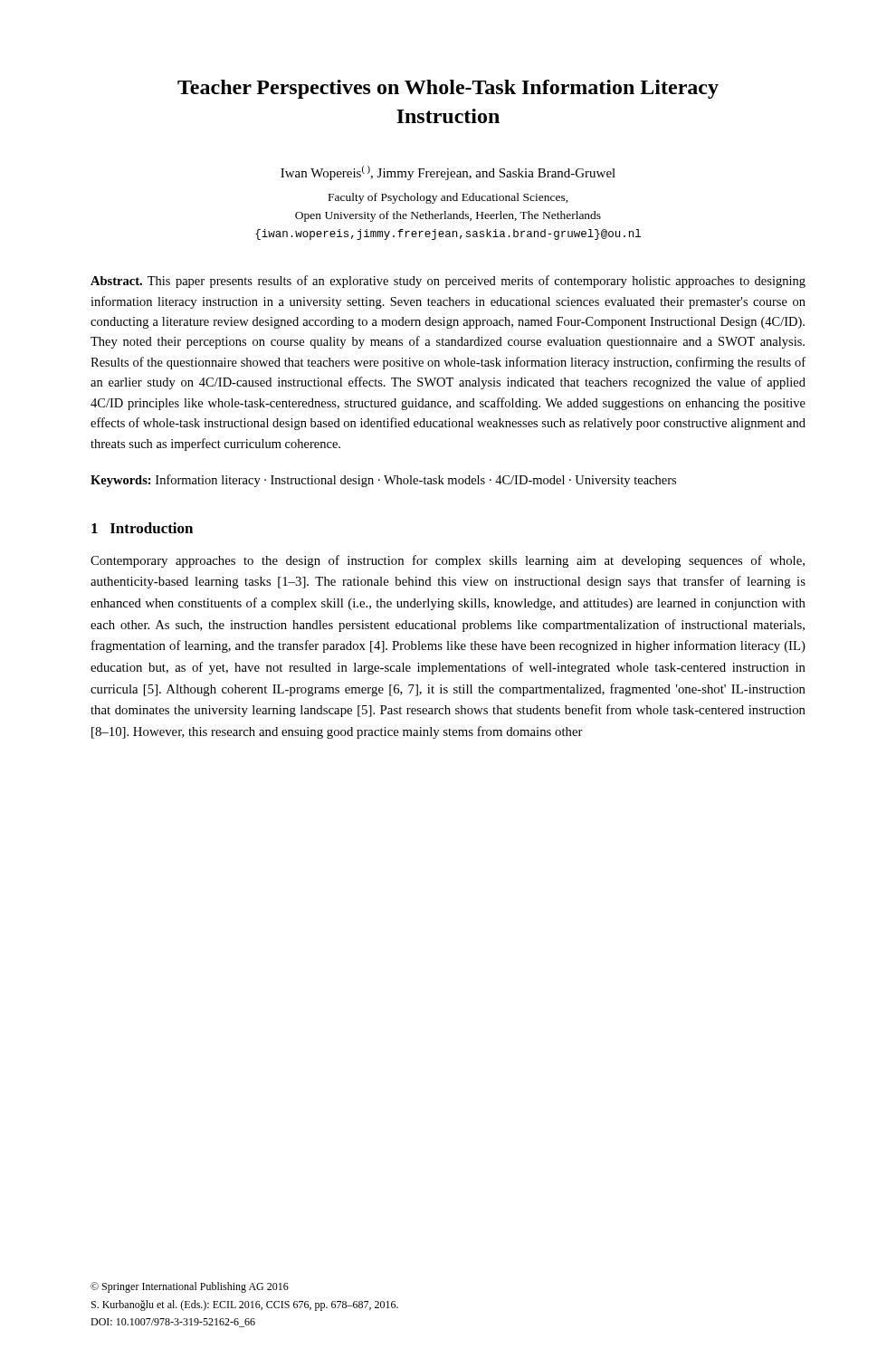Point to the block beginning "Keywords: Information literacy · Instructional"
This screenshot has width=896, height=1358.
pyautogui.click(x=448, y=480)
